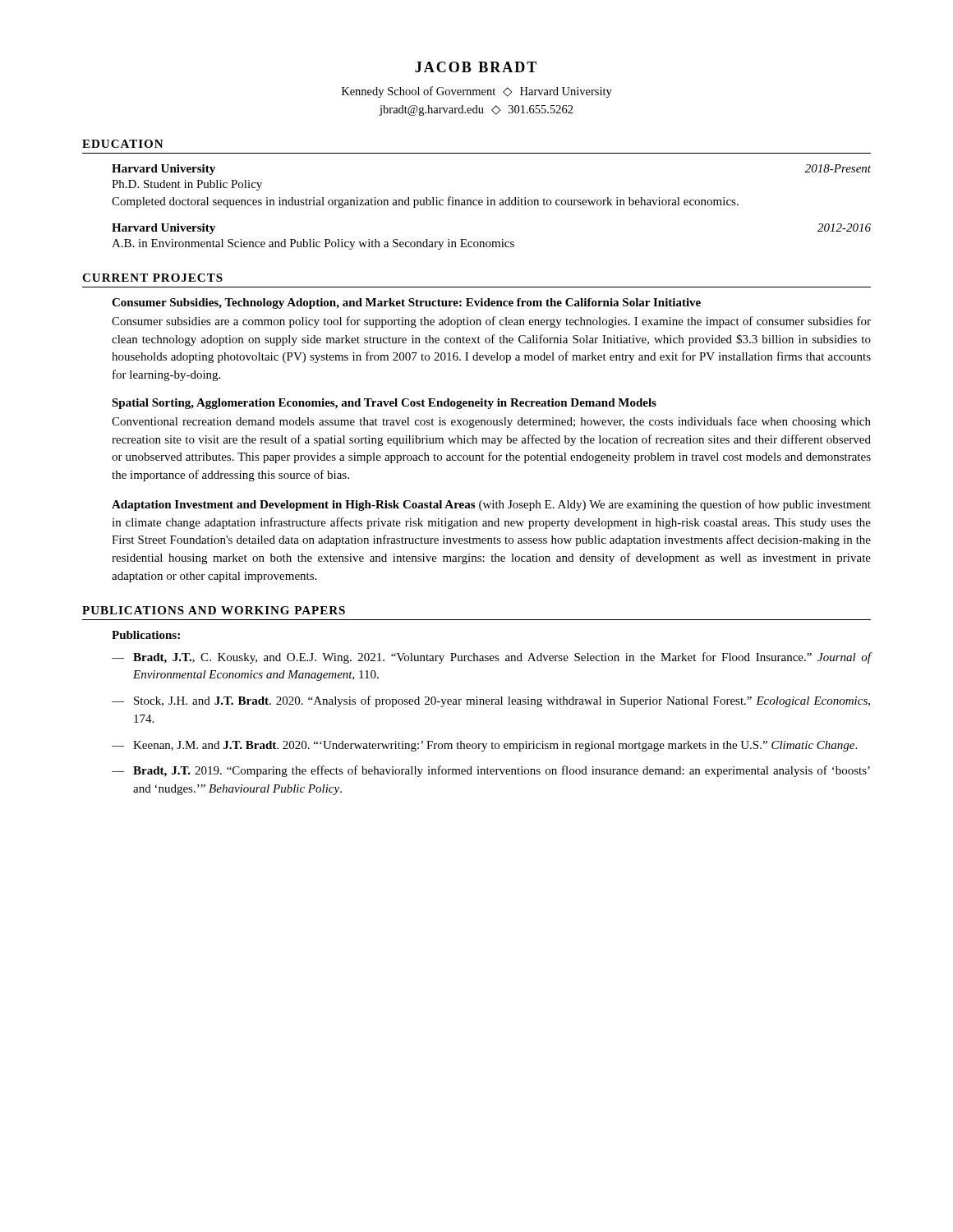Image resolution: width=953 pixels, height=1232 pixels.
Task: Click on the text block that says "Harvard University 2018-Present Ph.D."
Action: pos(491,186)
